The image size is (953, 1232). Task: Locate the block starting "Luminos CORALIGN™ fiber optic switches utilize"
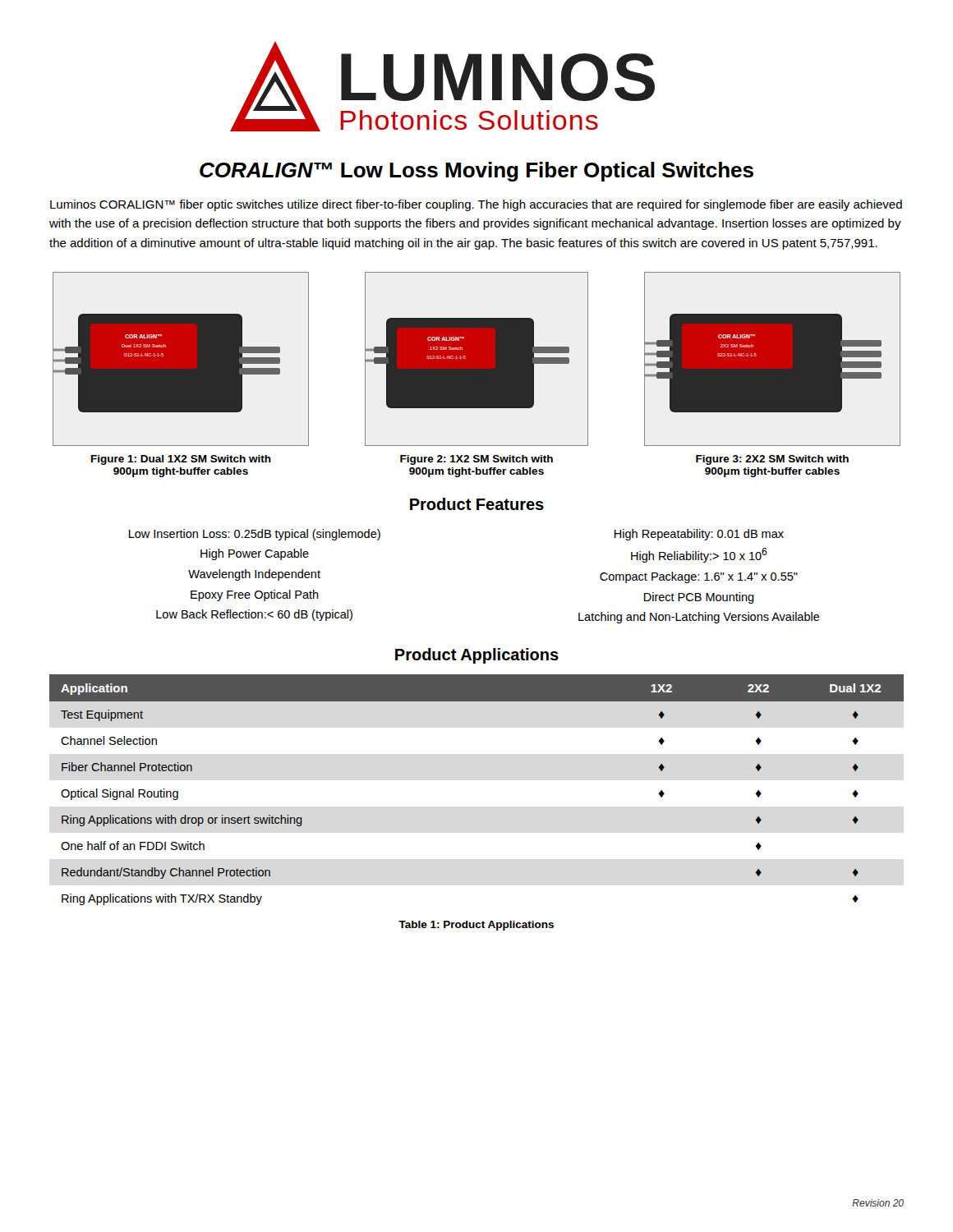pos(476,223)
